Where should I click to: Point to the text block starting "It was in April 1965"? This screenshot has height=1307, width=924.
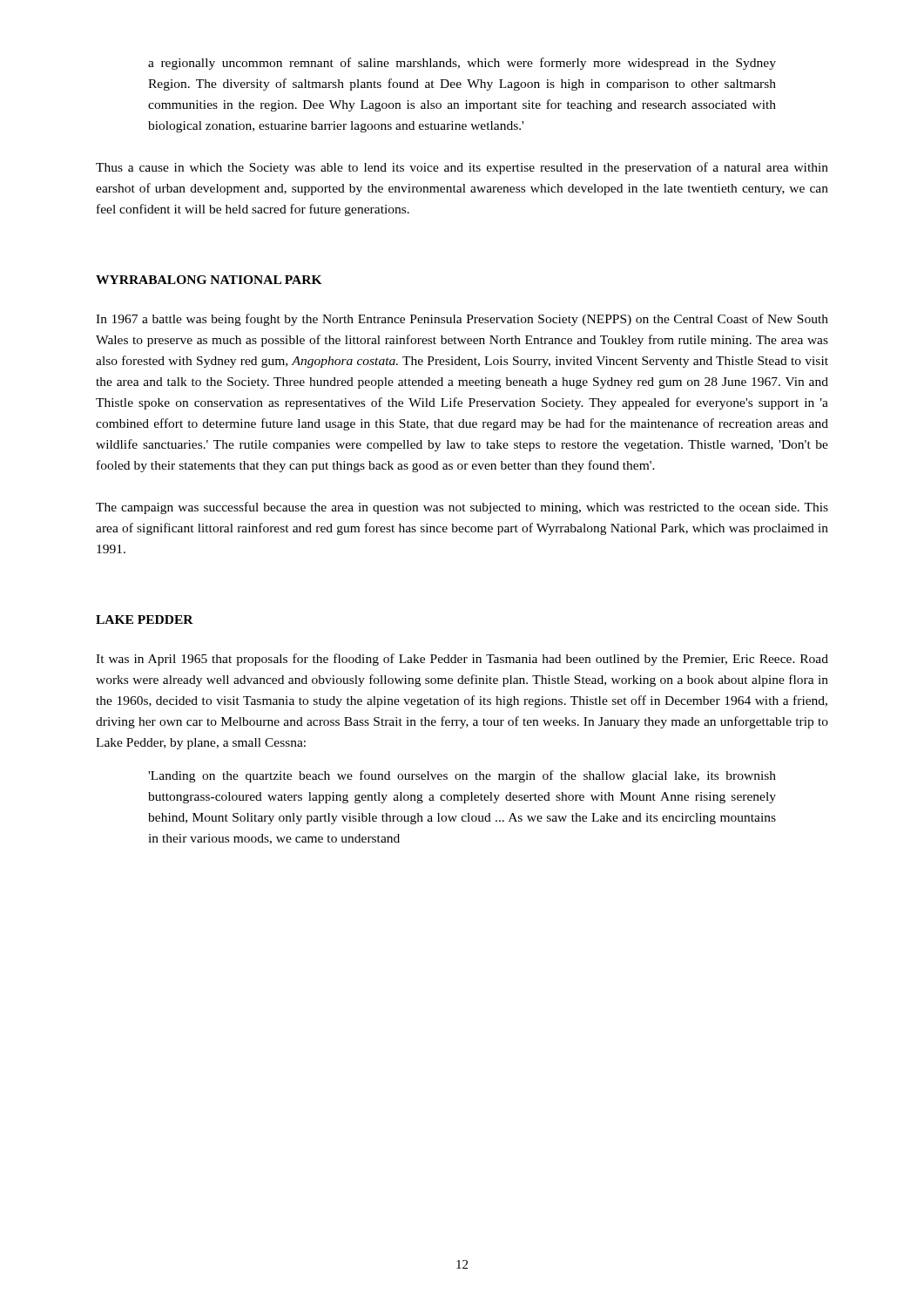pos(462,700)
